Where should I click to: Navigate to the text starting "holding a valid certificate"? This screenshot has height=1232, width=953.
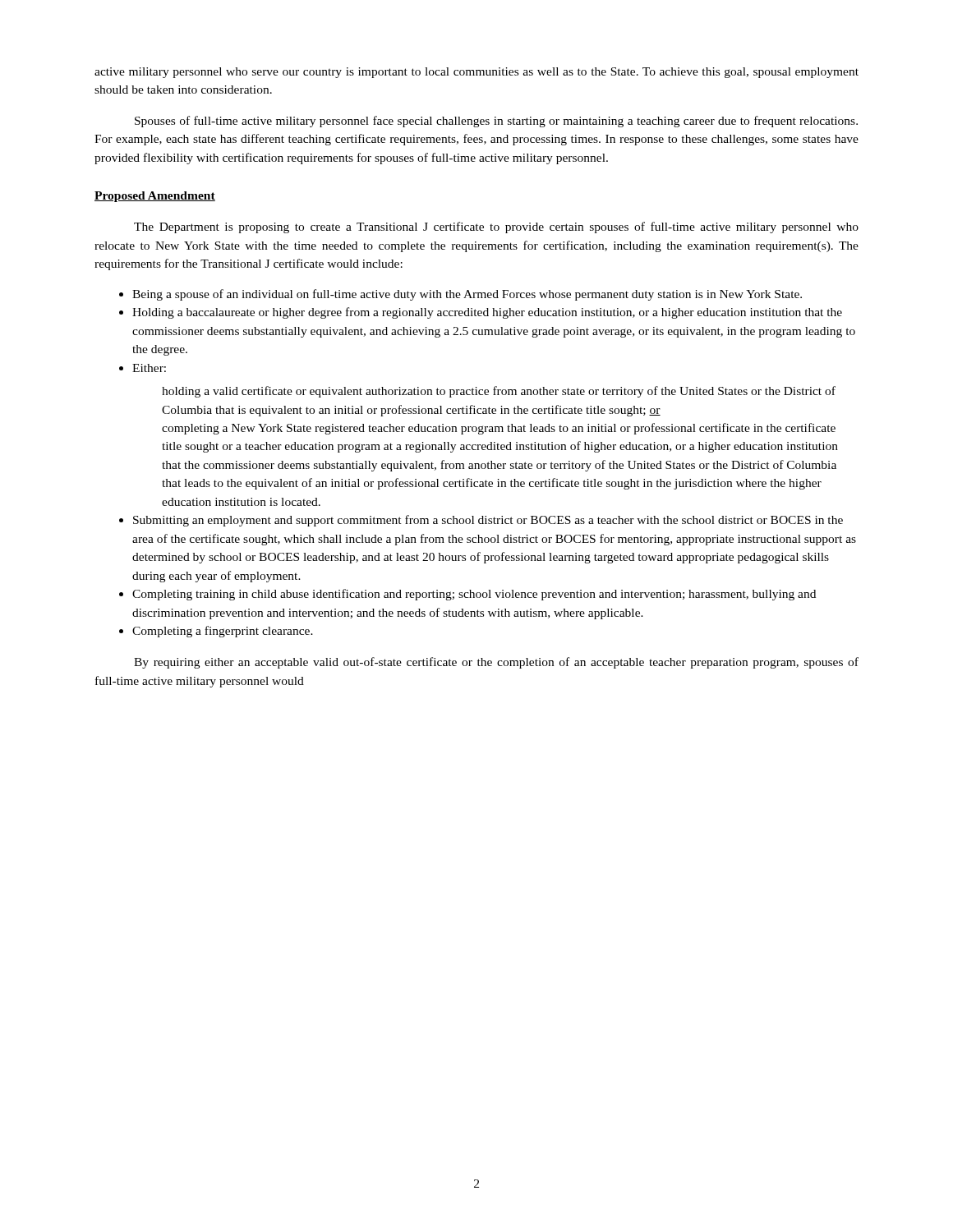(510, 400)
